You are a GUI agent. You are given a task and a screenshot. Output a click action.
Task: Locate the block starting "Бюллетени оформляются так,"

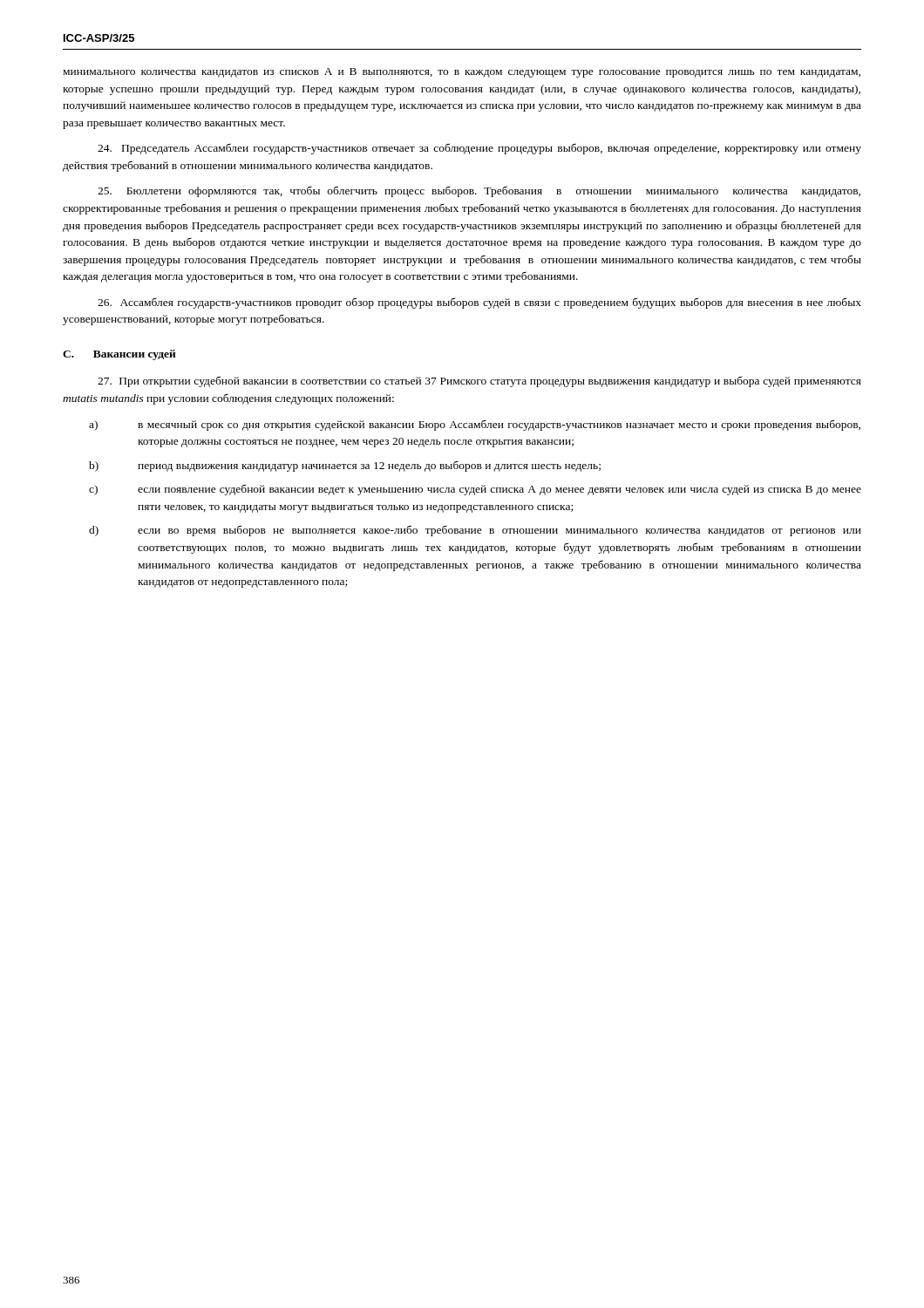tap(462, 234)
